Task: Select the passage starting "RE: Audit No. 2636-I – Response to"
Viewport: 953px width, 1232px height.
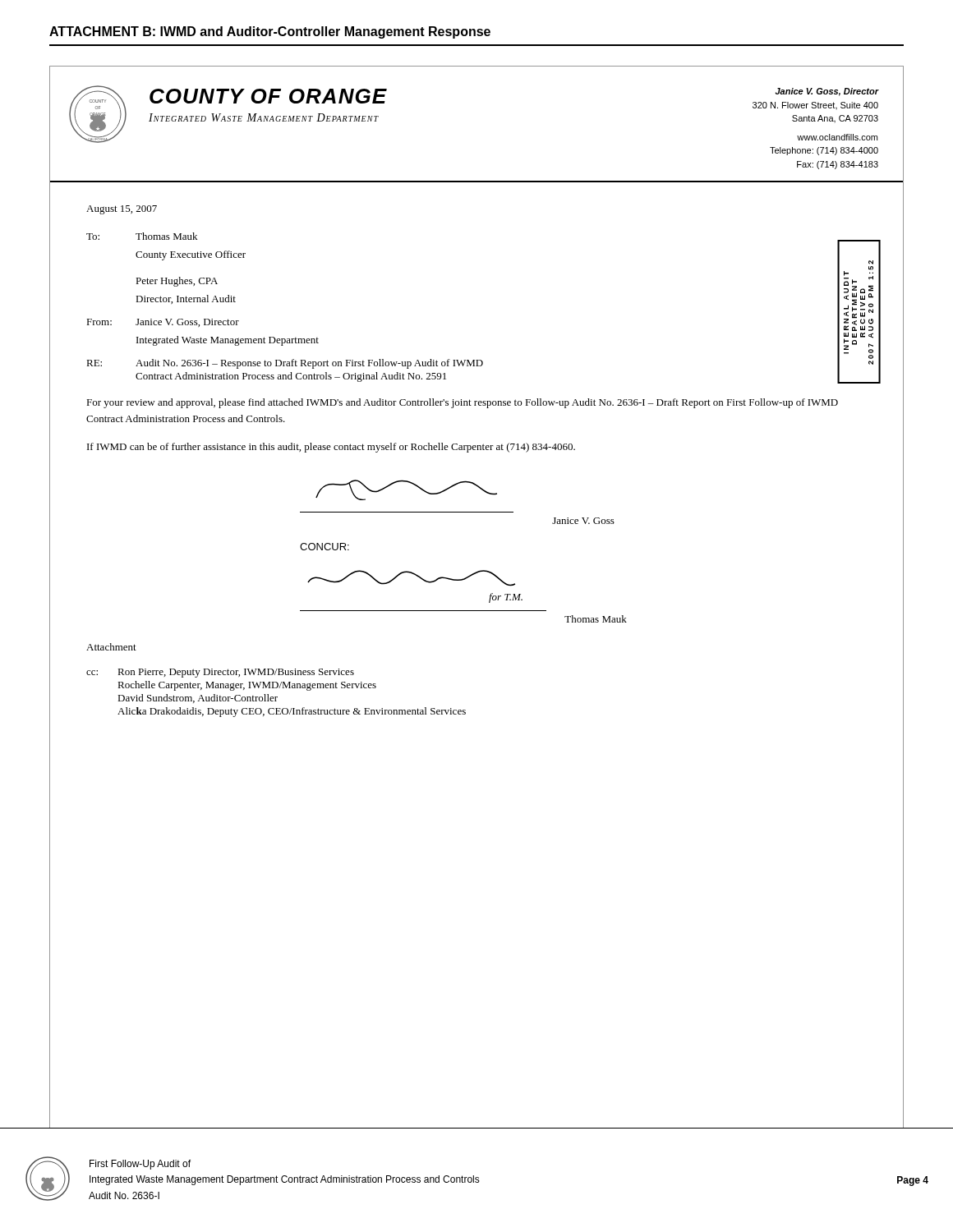Action: [476, 370]
